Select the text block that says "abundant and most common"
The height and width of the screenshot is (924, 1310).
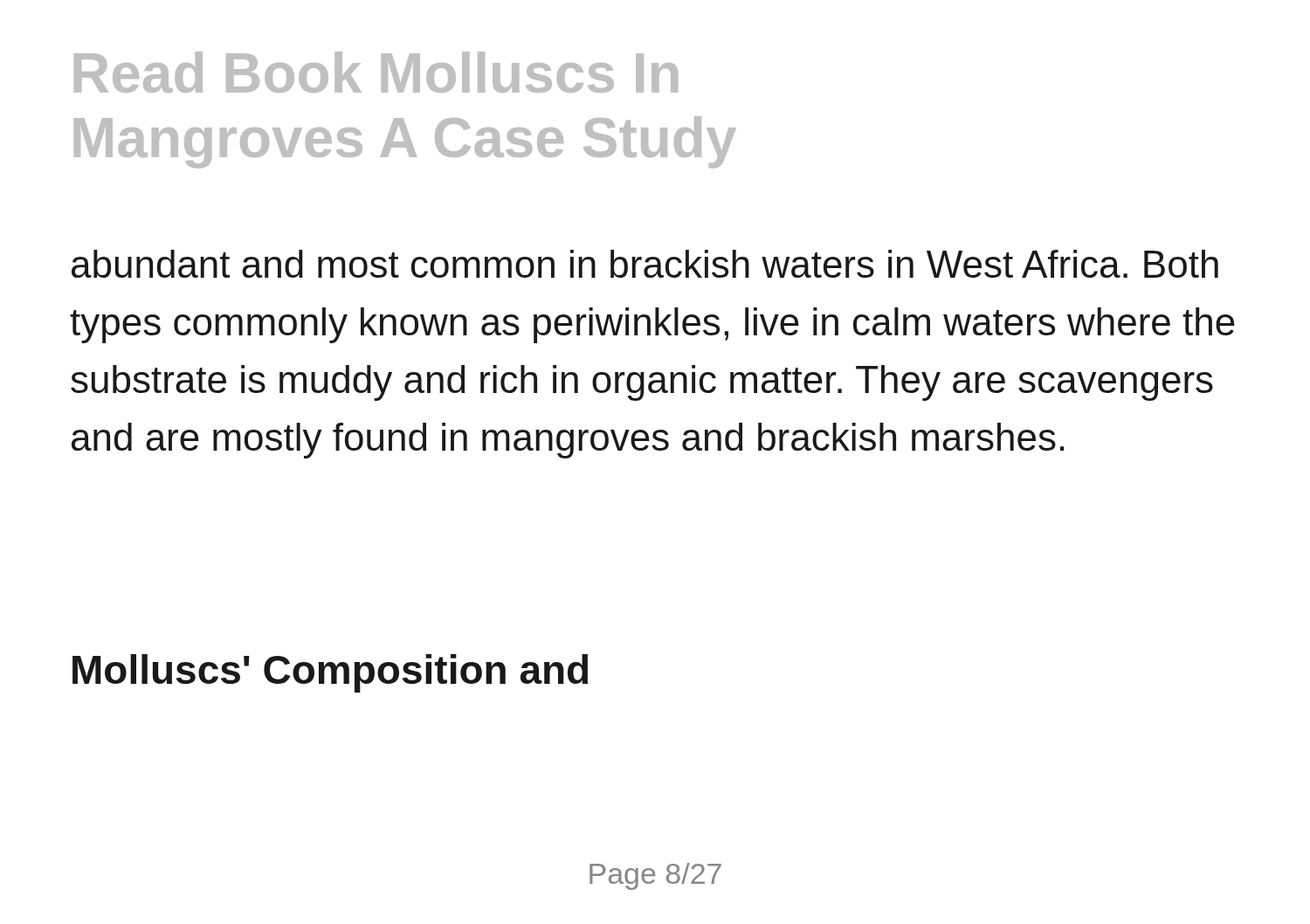655,351
